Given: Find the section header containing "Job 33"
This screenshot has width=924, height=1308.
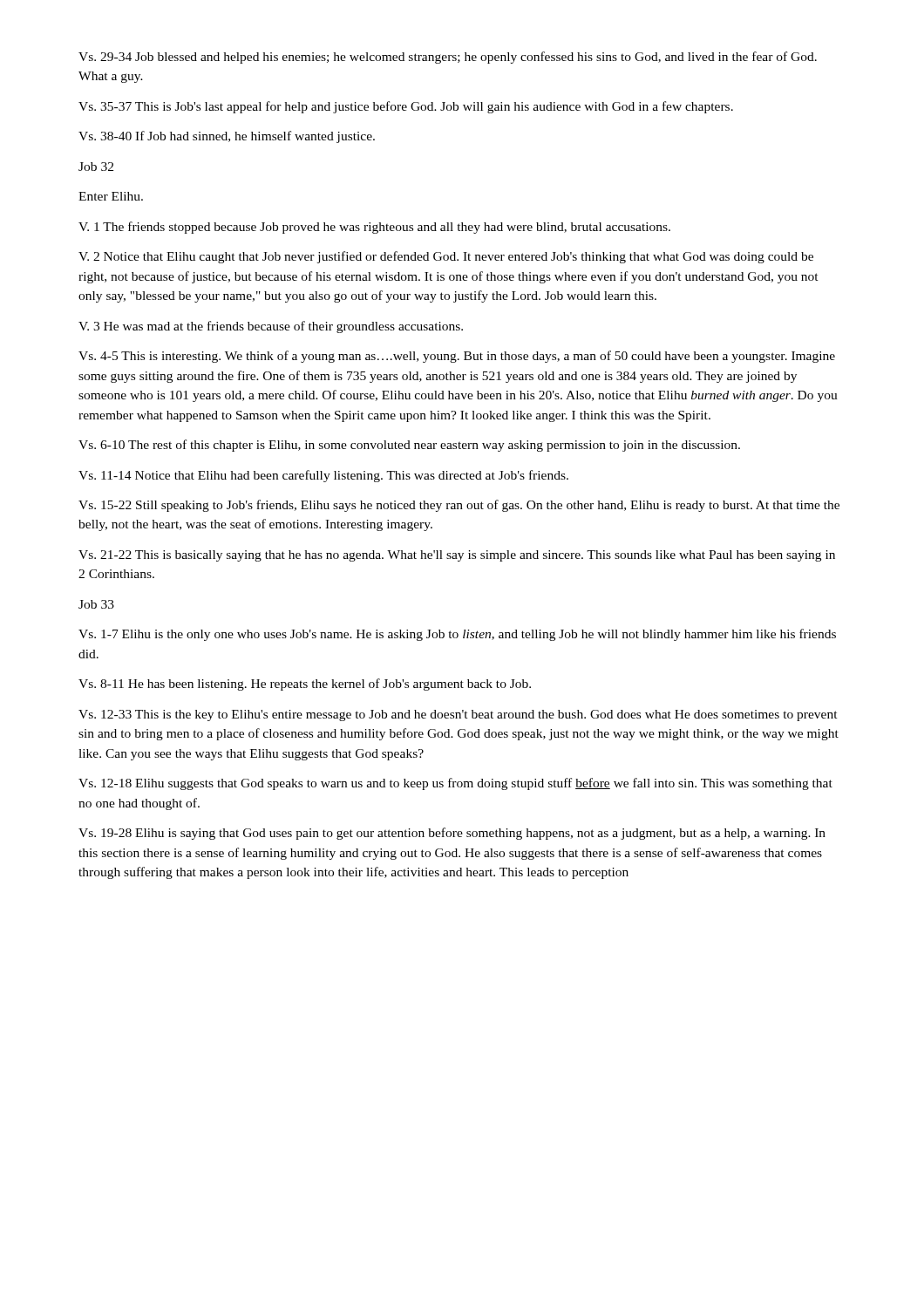Looking at the screenshot, I should (96, 604).
